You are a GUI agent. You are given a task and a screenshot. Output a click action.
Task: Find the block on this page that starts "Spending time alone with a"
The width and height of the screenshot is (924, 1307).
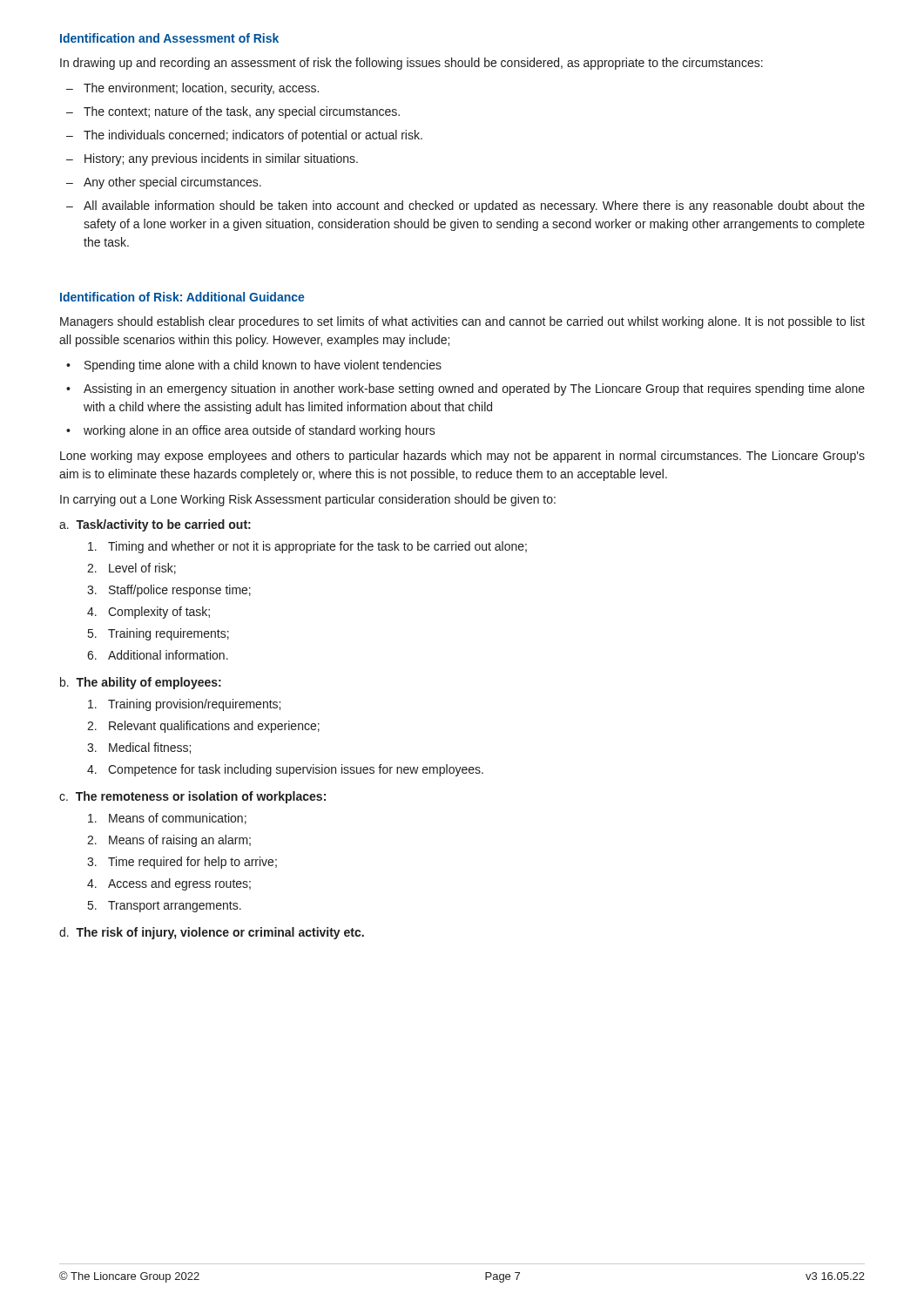click(263, 365)
